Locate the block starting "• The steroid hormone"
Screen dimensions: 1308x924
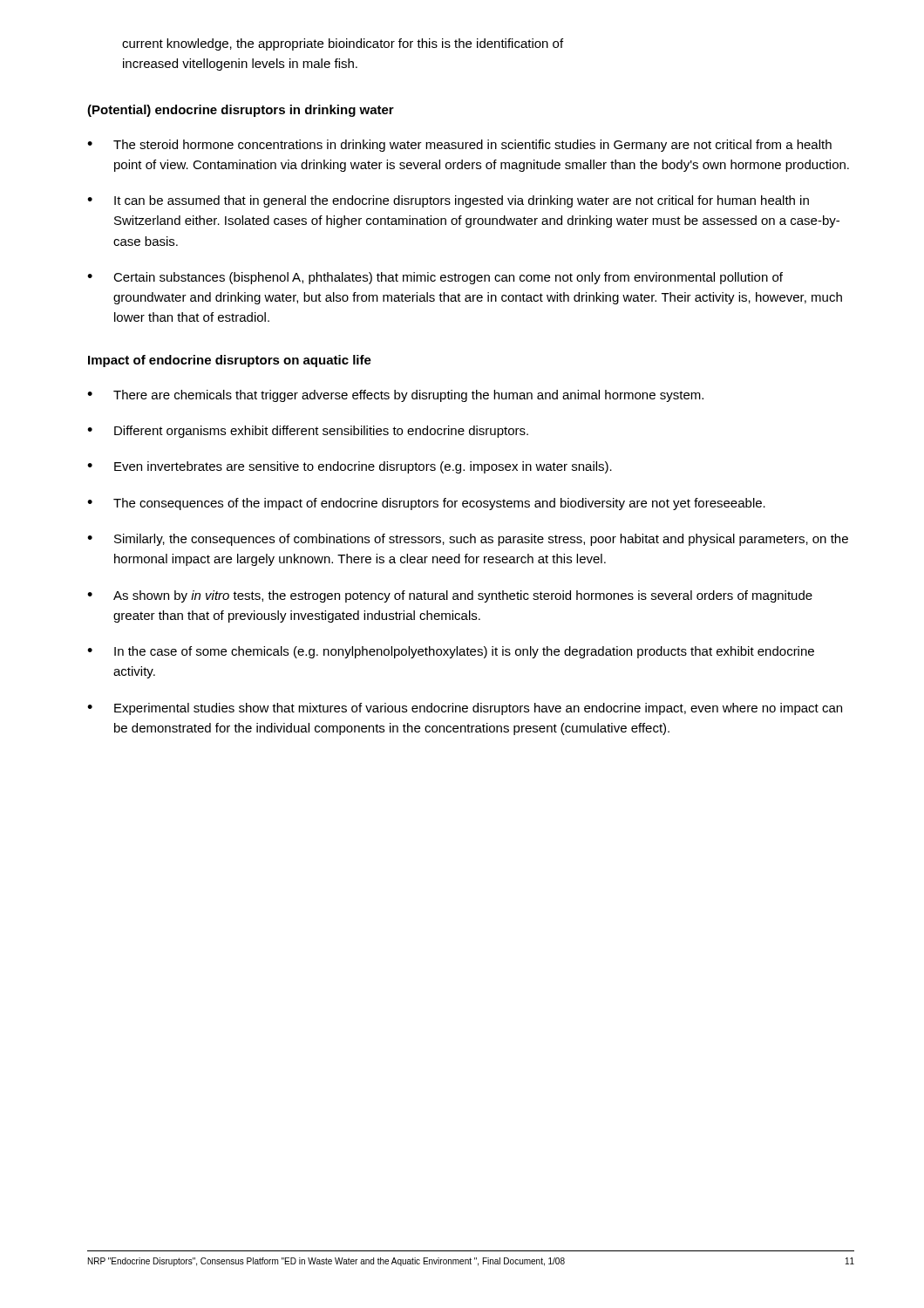(471, 154)
